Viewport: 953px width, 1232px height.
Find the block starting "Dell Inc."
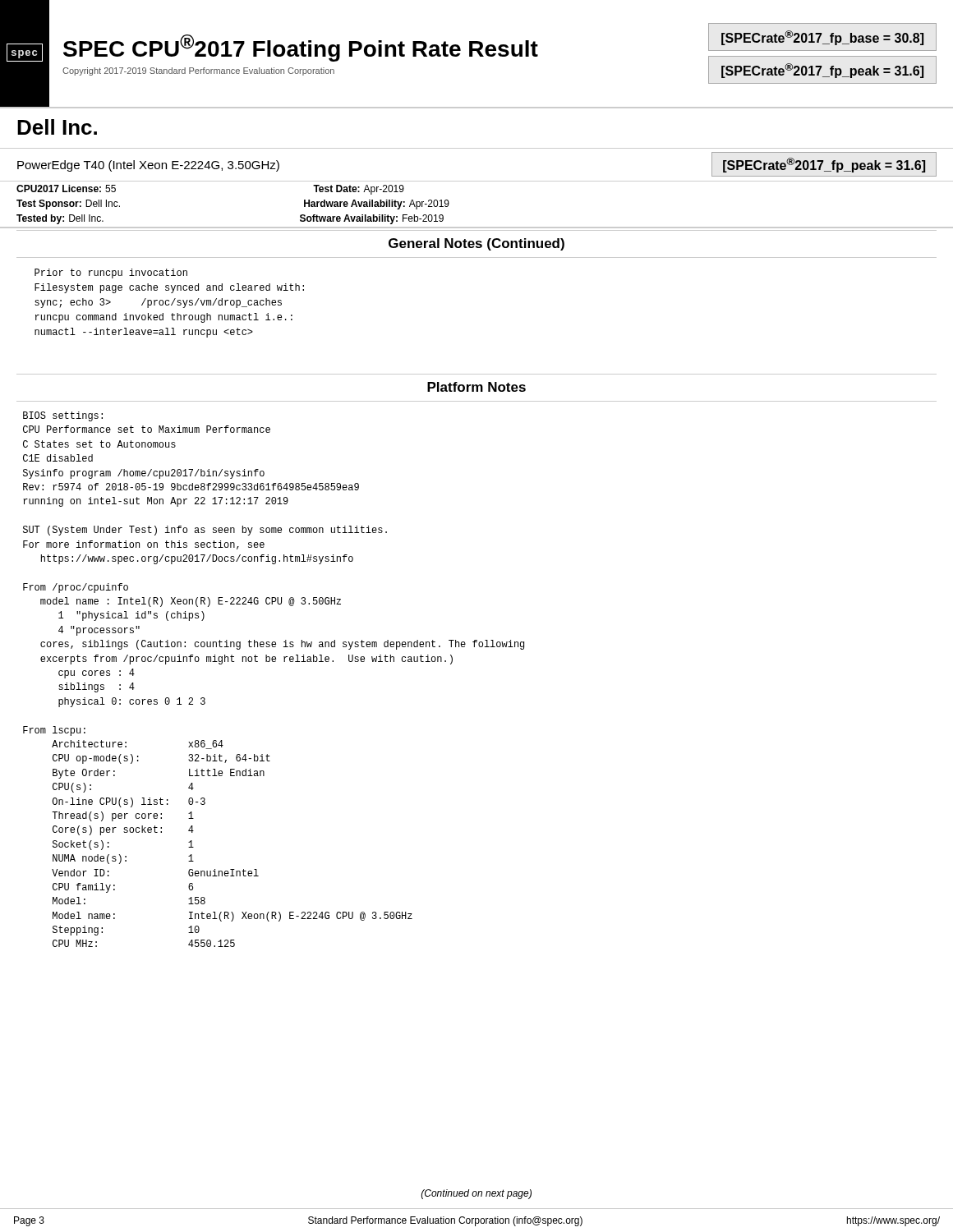(x=57, y=127)
